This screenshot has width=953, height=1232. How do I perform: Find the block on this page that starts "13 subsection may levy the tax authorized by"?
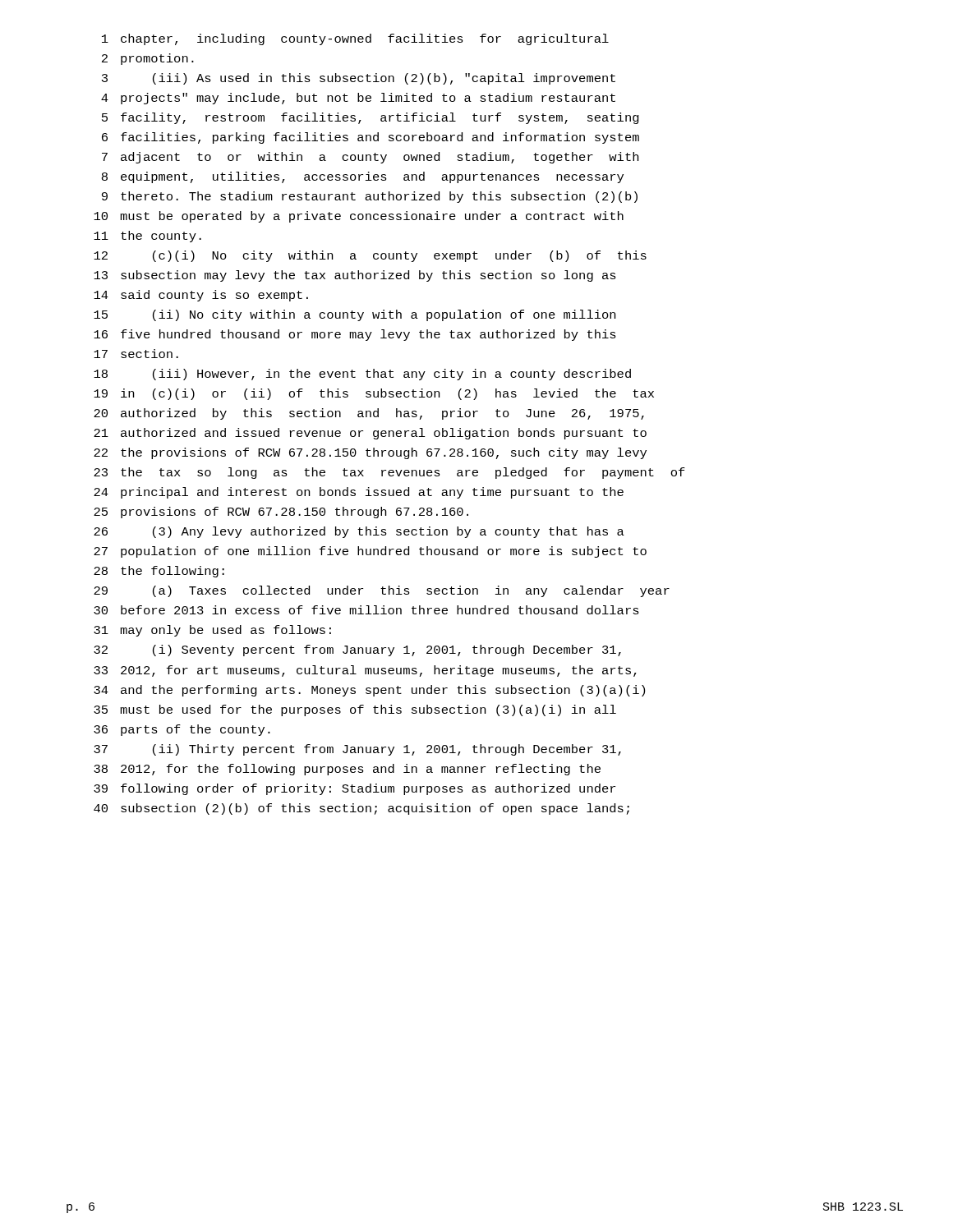point(485,276)
